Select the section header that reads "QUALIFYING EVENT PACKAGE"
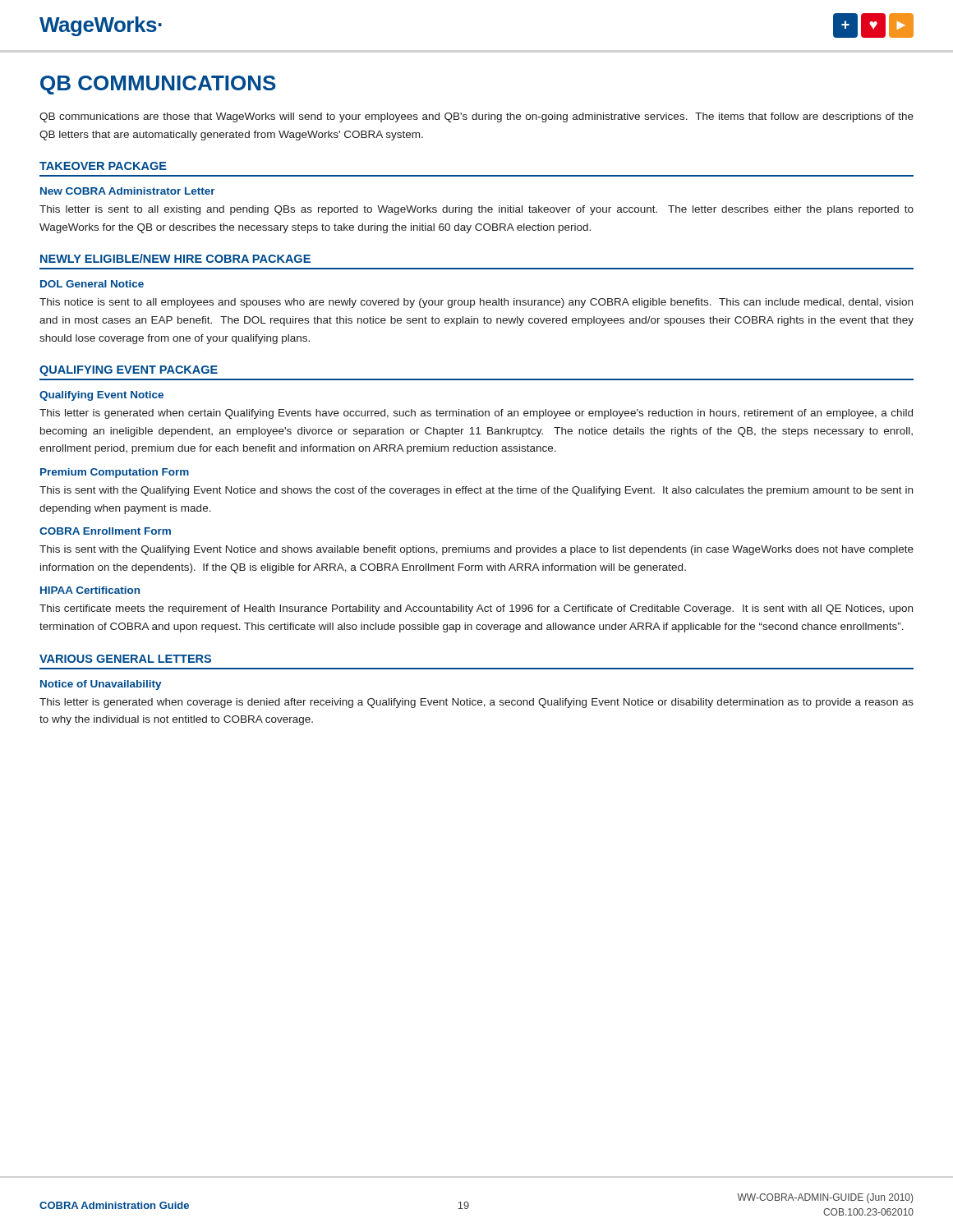Screen dimensions: 1232x953 pos(129,370)
